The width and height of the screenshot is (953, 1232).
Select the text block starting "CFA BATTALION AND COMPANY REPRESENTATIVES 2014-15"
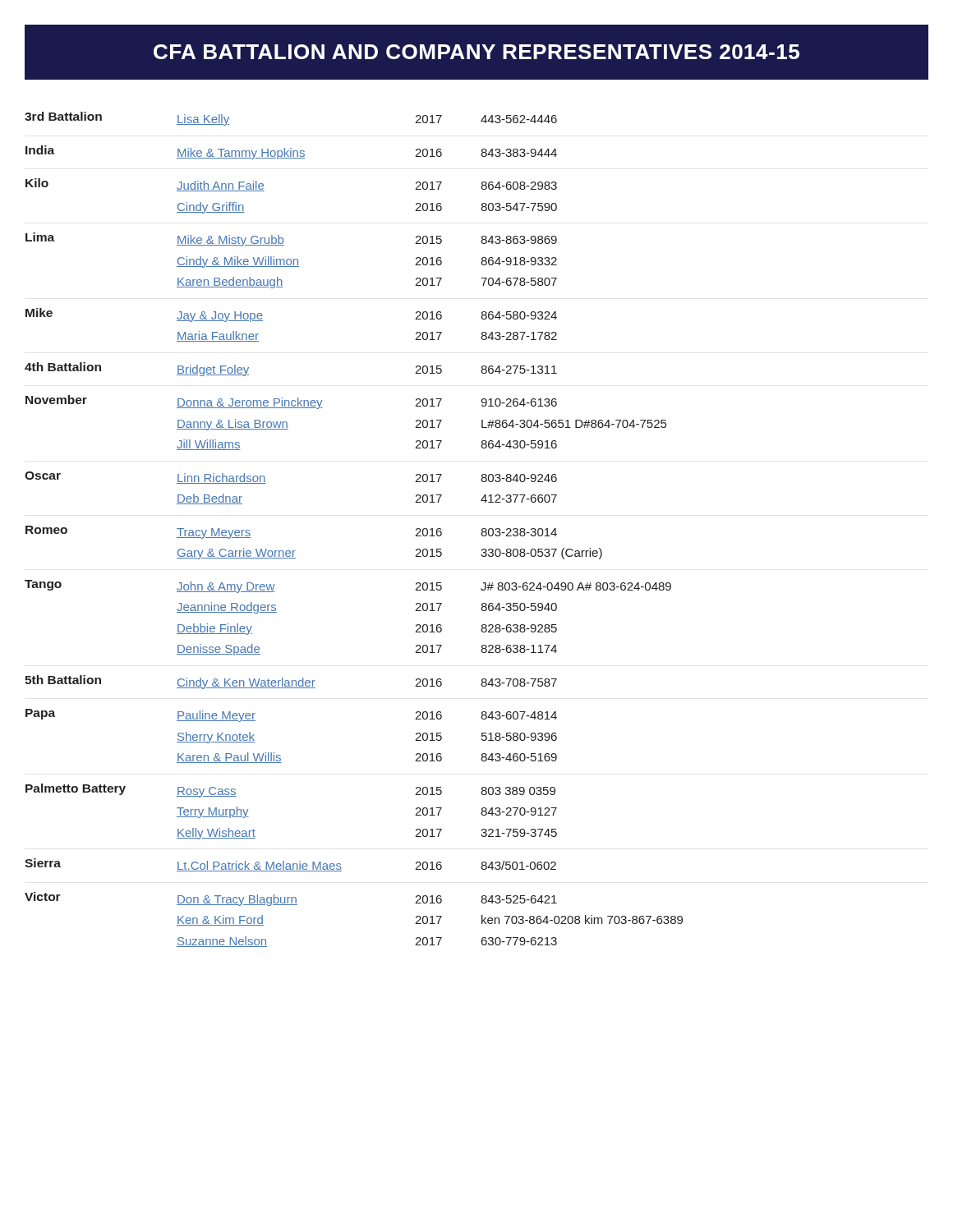(x=476, y=52)
